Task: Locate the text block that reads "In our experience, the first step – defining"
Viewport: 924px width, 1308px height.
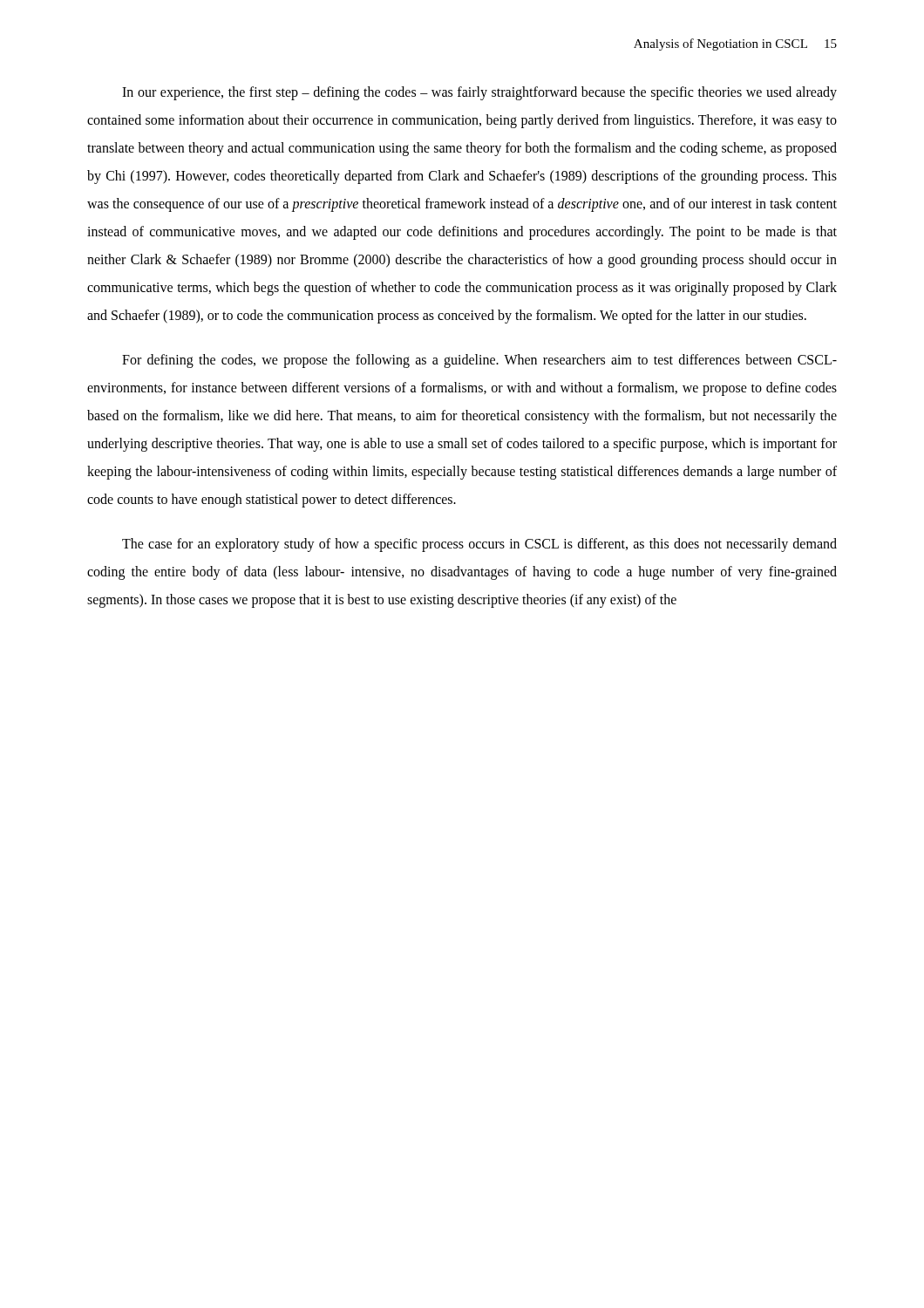Action: tap(462, 204)
